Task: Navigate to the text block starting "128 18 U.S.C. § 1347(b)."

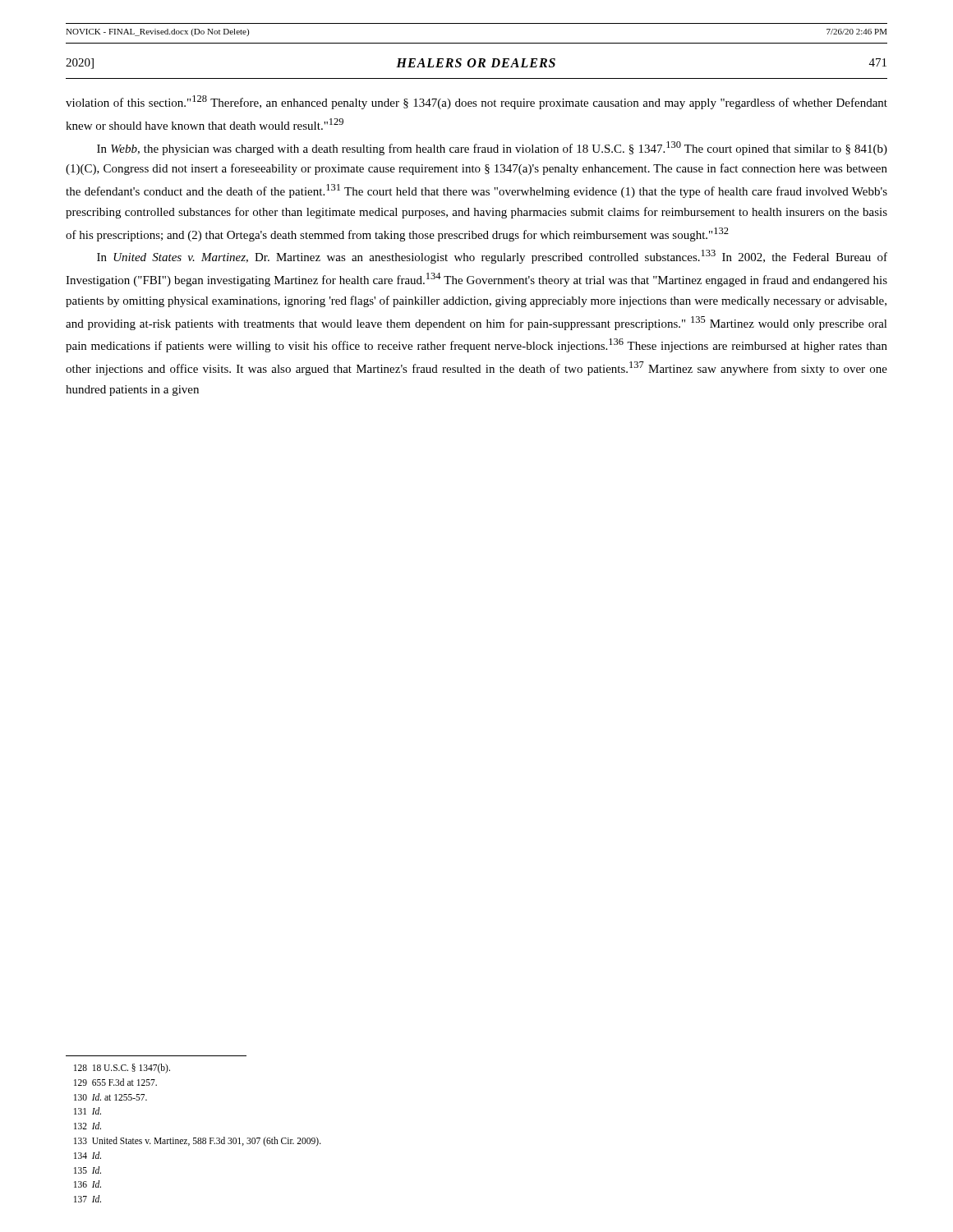Action: (118, 1068)
